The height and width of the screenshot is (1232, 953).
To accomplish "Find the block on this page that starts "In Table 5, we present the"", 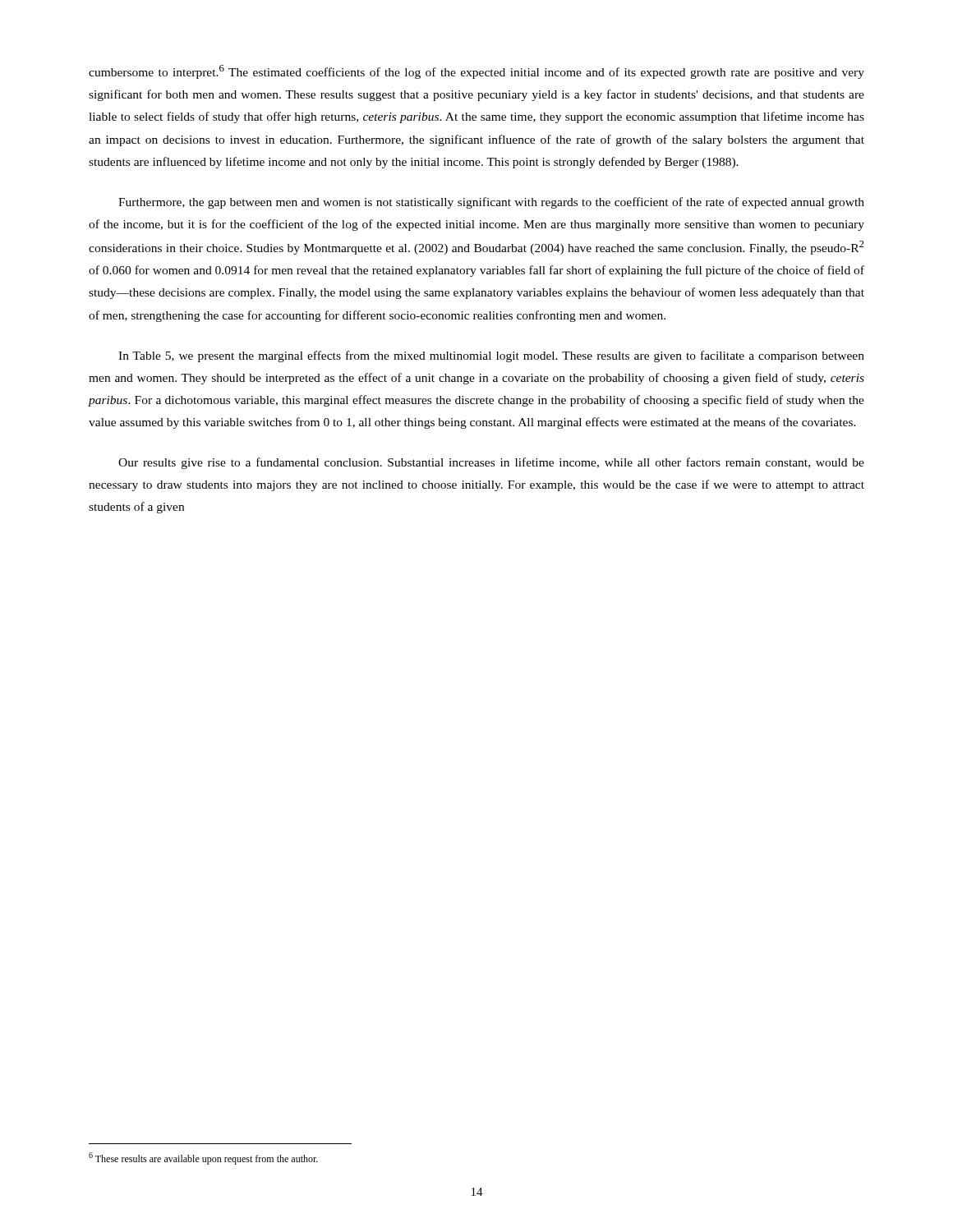I will point(476,388).
